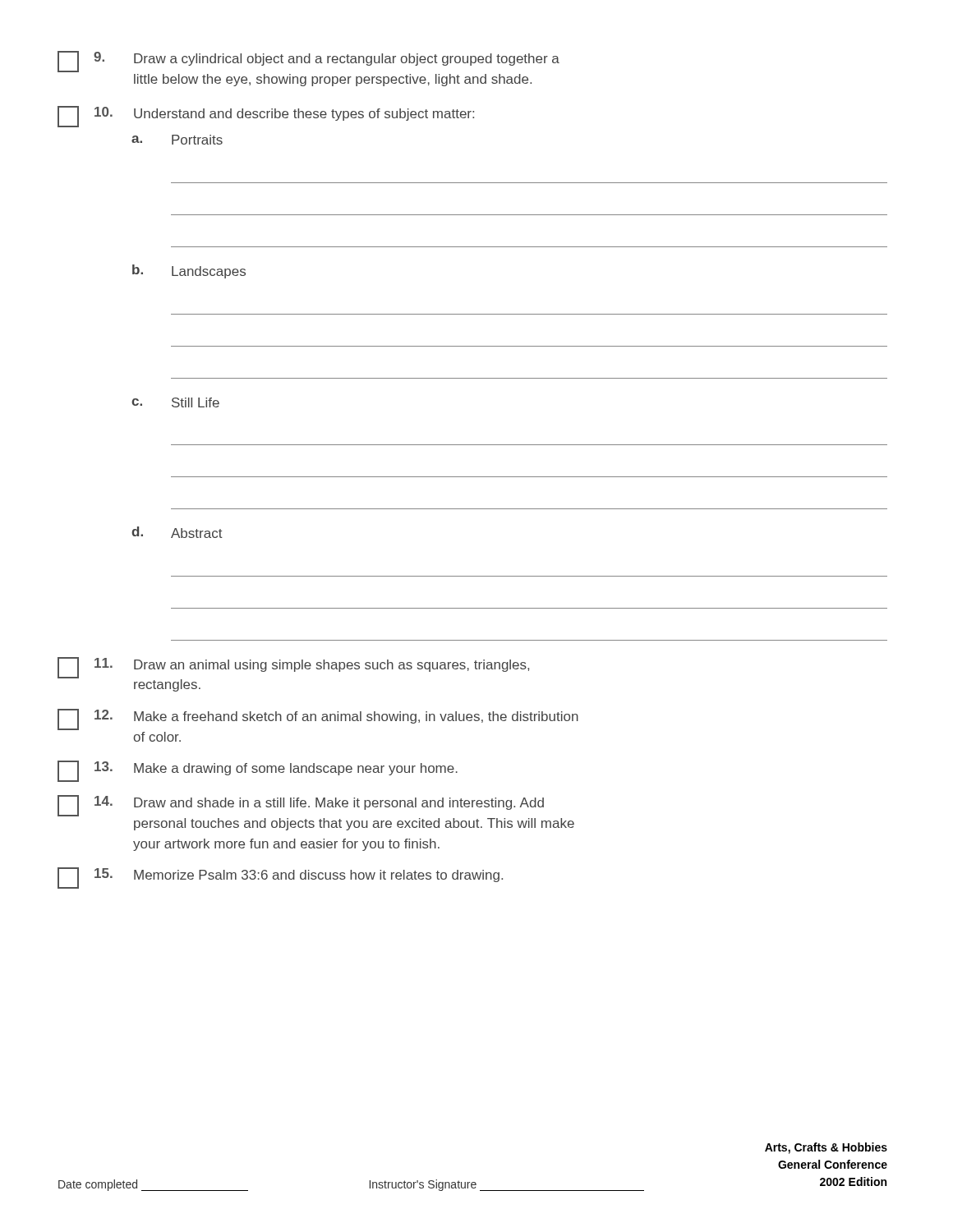Image resolution: width=953 pixels, height=1232 pixels.
Task: Select the text starting "14. Draw and shade in a still"
Action: click(x=316, y=824)
